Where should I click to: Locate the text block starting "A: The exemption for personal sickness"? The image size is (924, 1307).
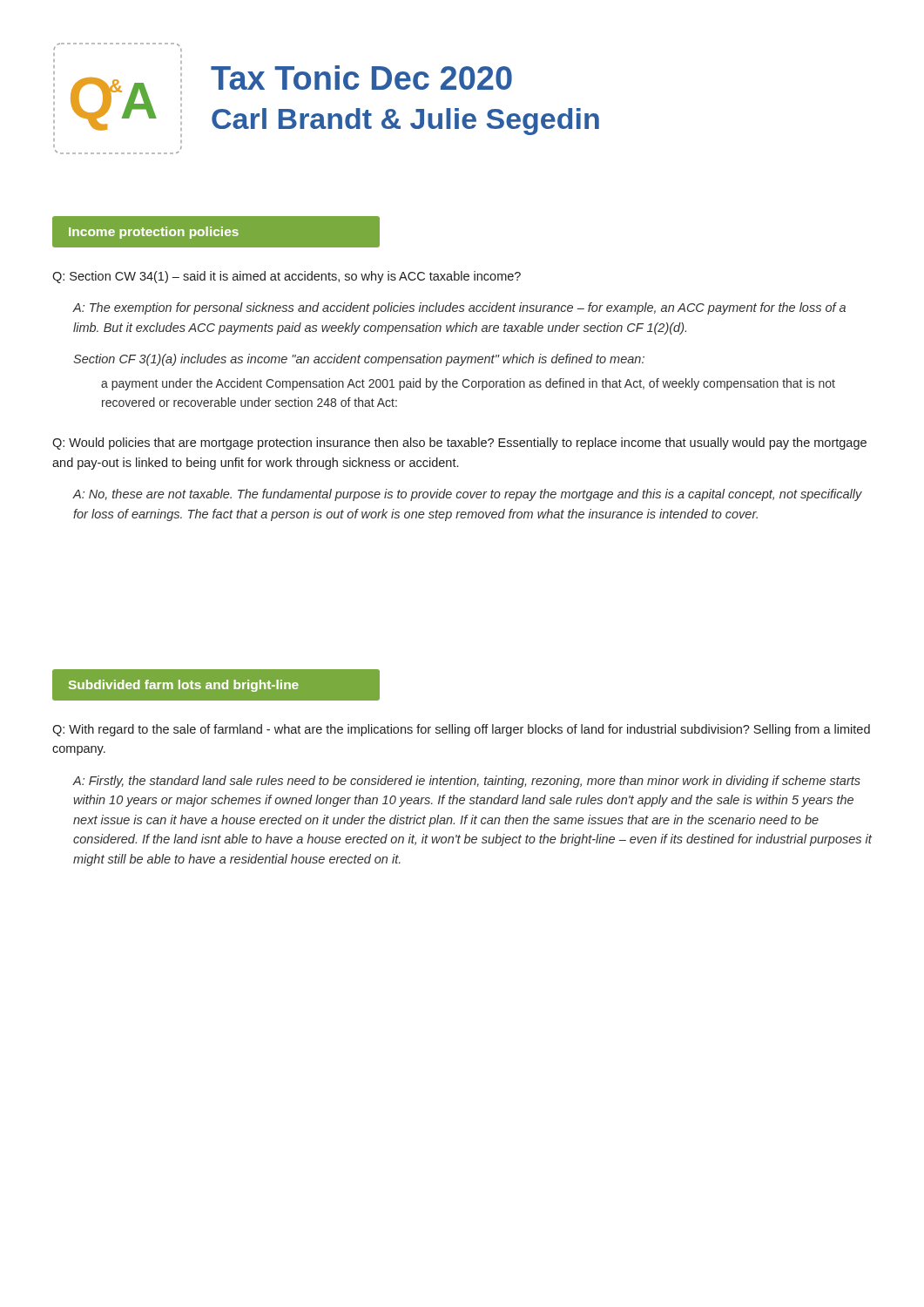tap(460, 318)
